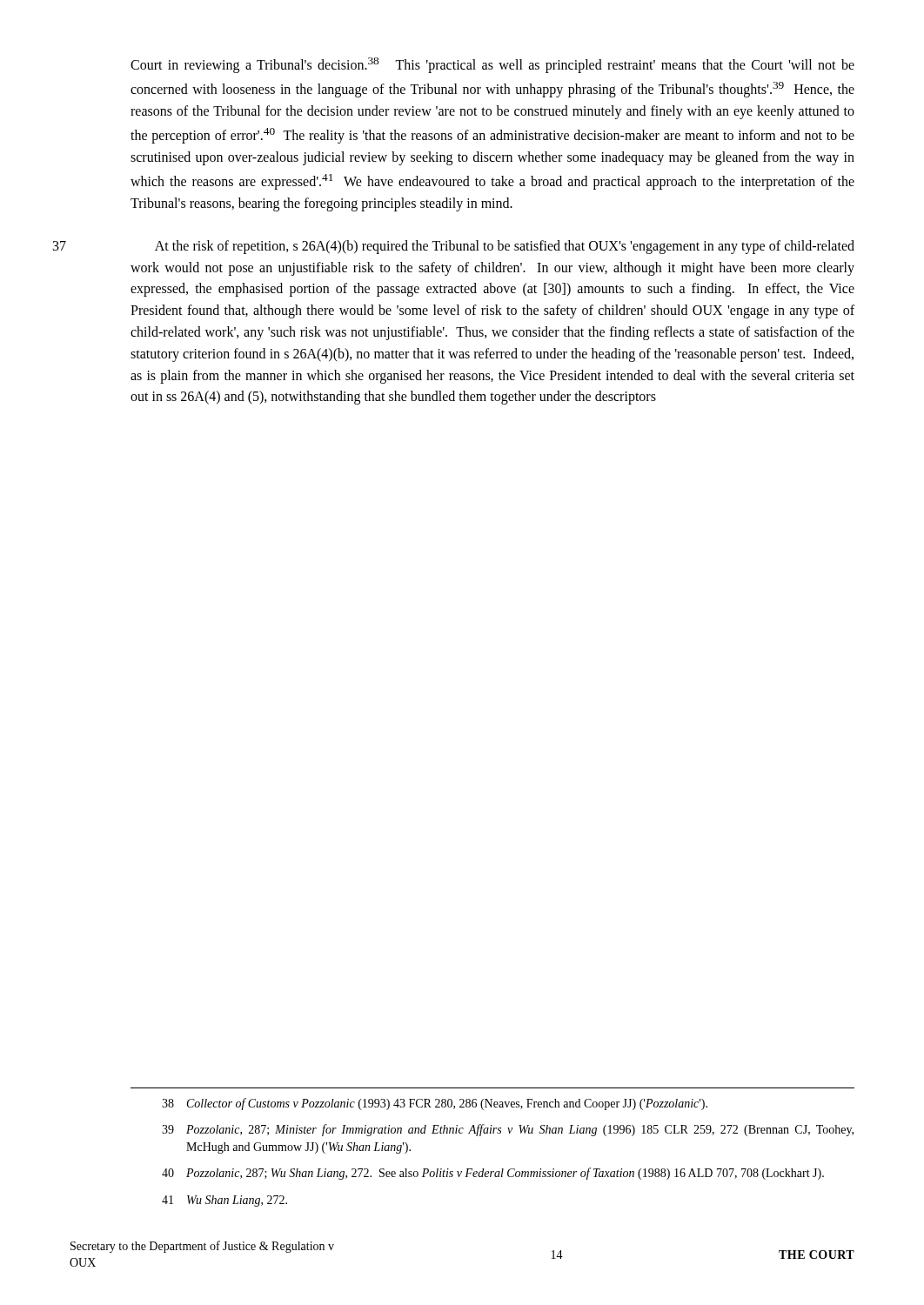Point to the block beginning "40 Pozzolanic, 287; Wu Shan"
The width and height of the screenshot is (924, 1305).
(492, 1174)
